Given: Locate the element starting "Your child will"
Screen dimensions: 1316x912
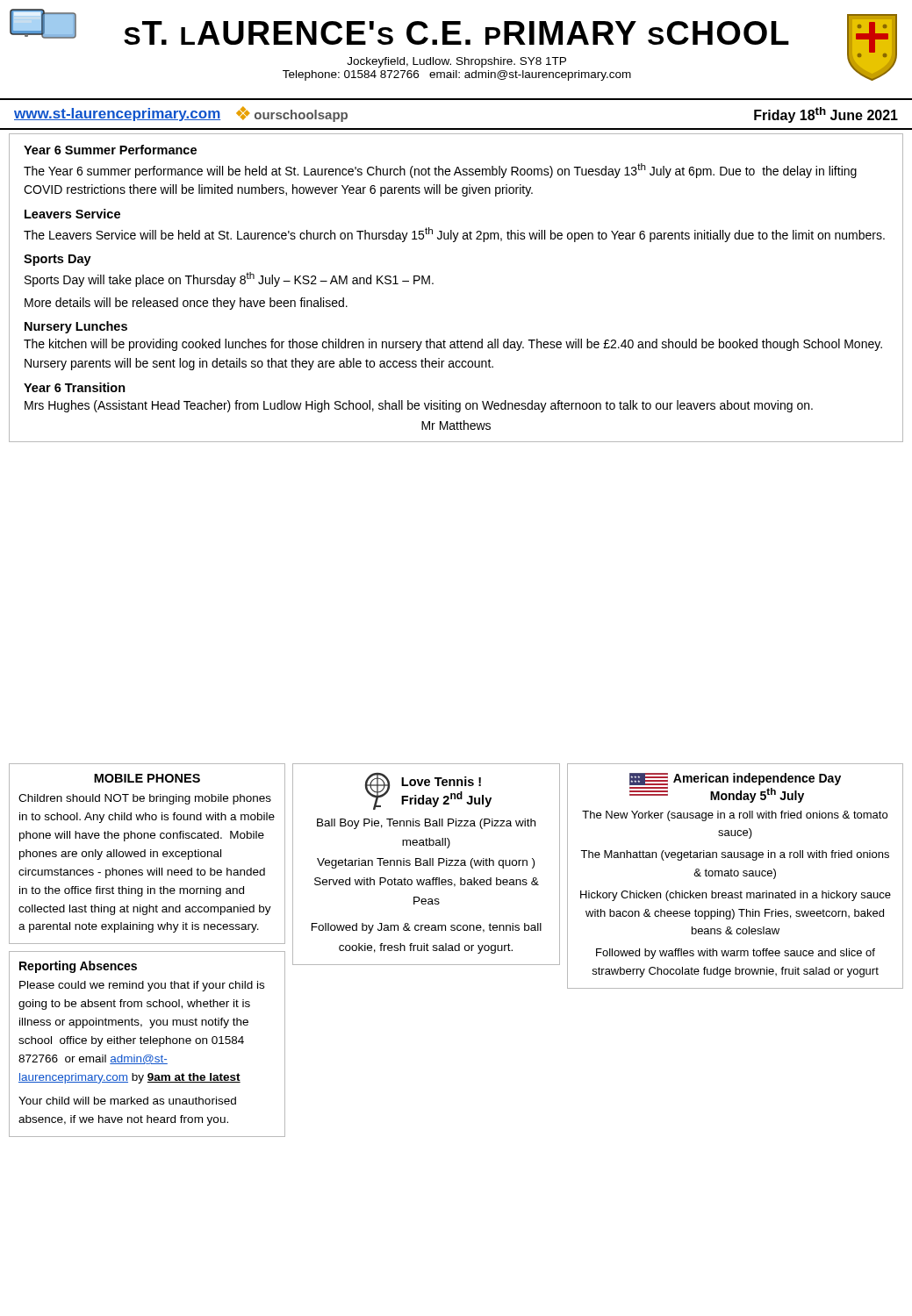Looking at the screenshot, I should coord(128,1110).
